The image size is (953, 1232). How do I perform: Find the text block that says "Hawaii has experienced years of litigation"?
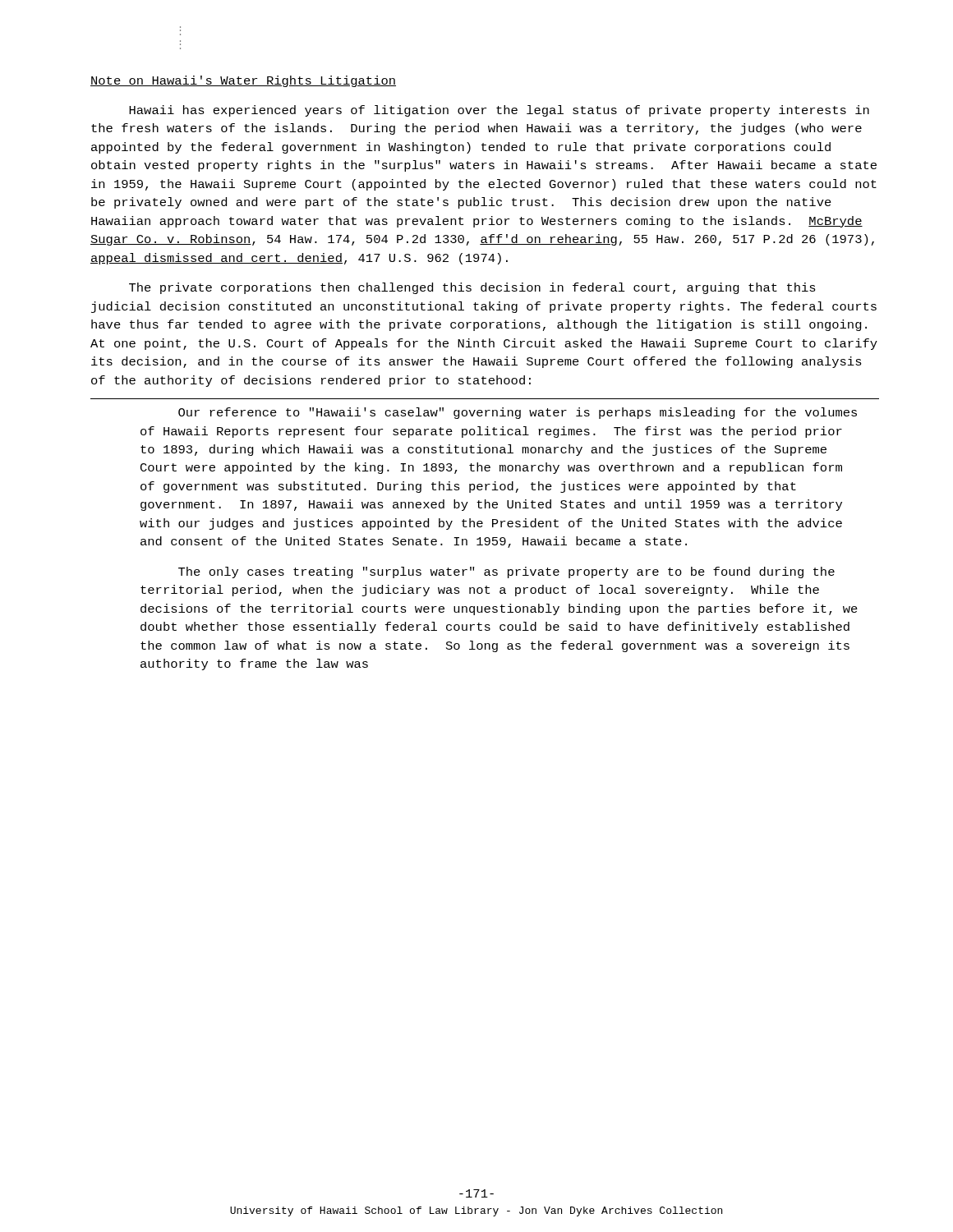click(485, 185)
